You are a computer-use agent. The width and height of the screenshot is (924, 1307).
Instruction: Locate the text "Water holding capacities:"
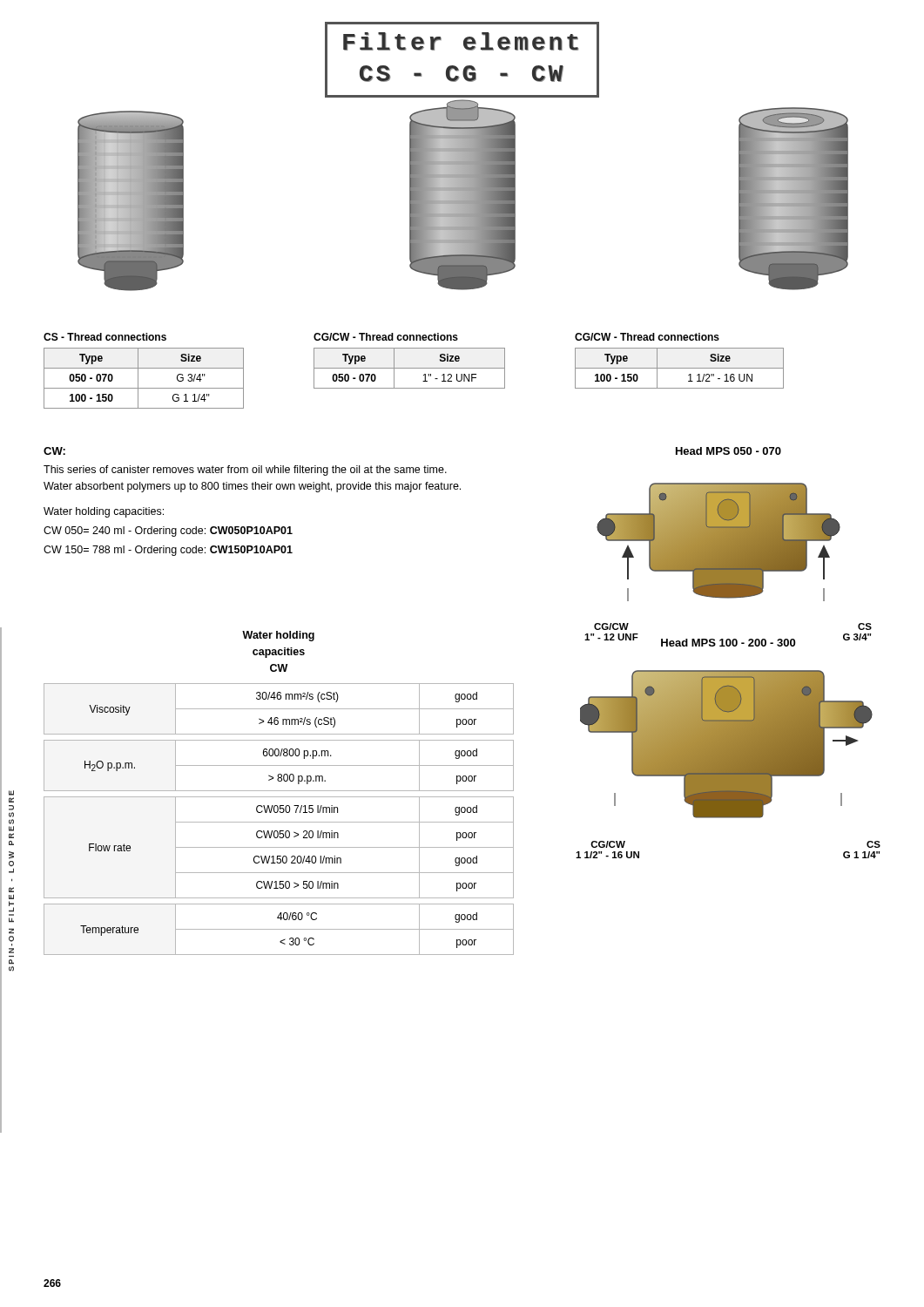coord(104,511)
